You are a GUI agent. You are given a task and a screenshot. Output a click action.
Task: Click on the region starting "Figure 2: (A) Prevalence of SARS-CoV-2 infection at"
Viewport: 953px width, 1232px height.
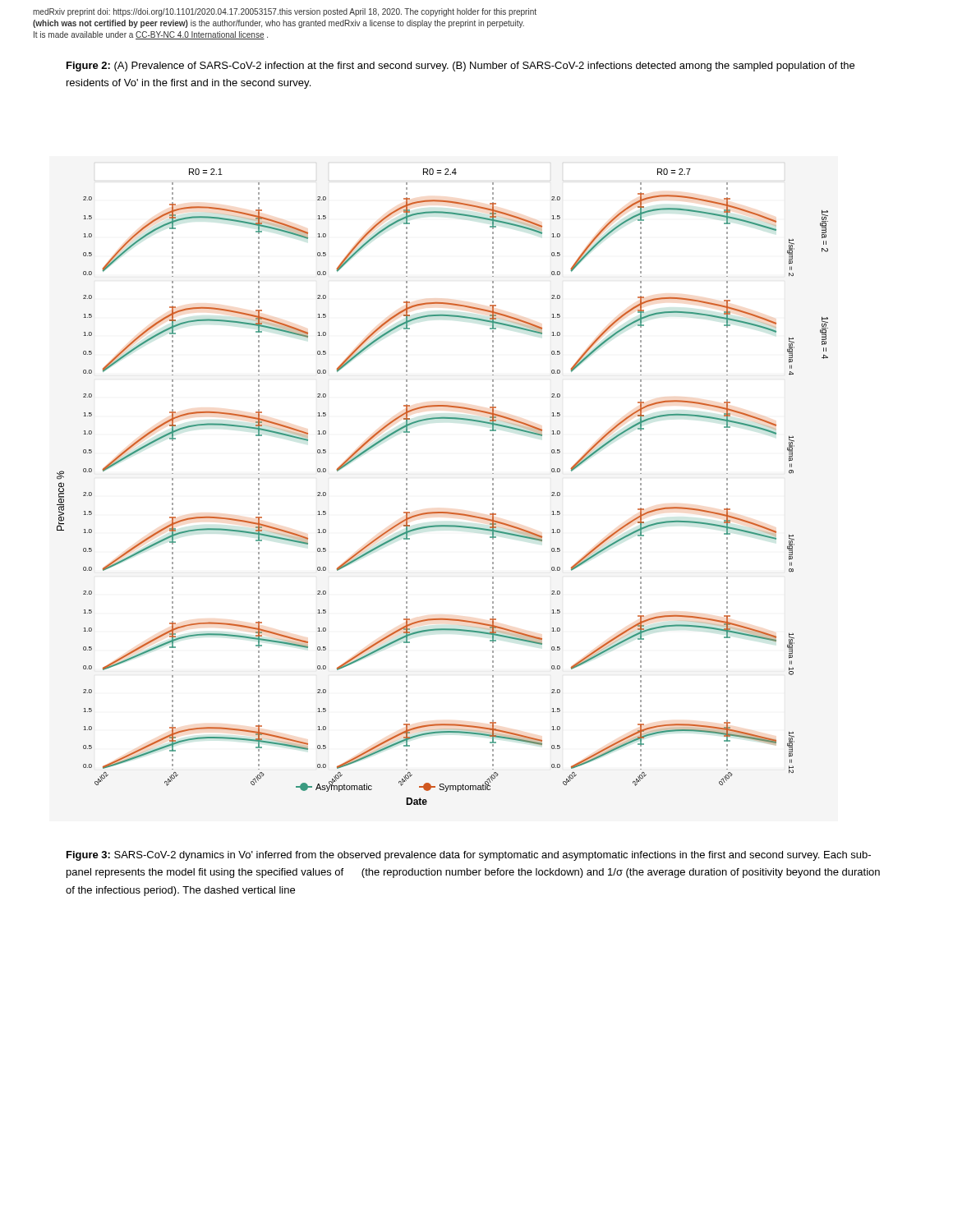(460, 74)
